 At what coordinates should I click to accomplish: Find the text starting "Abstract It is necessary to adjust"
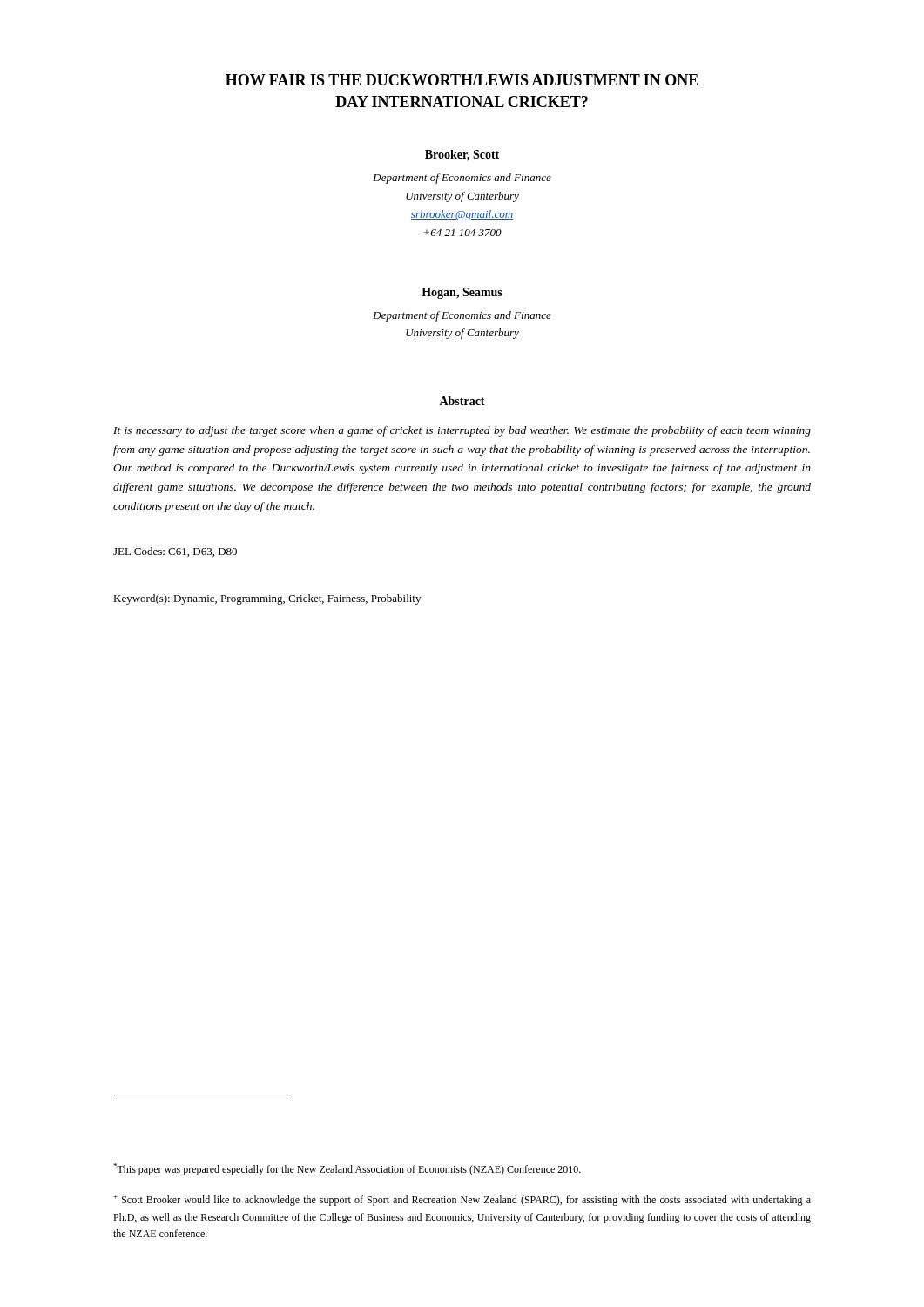(462, 455)
